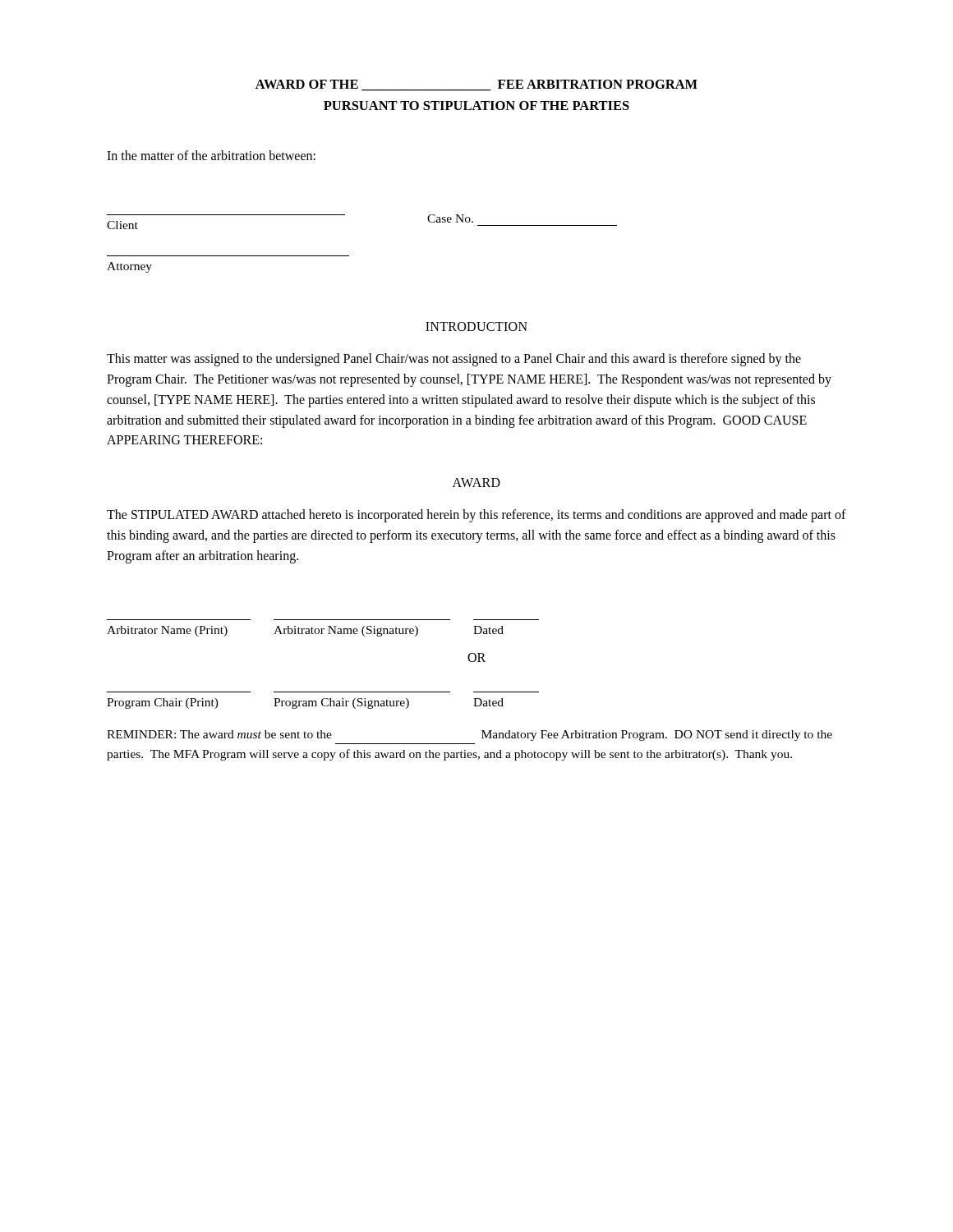Select the text block containing "The STIPULATED AWARD attached hereto is incorporated"
Image resolution: width=953 pixels, height=1232 pixels.
click(x=476, y=535)
